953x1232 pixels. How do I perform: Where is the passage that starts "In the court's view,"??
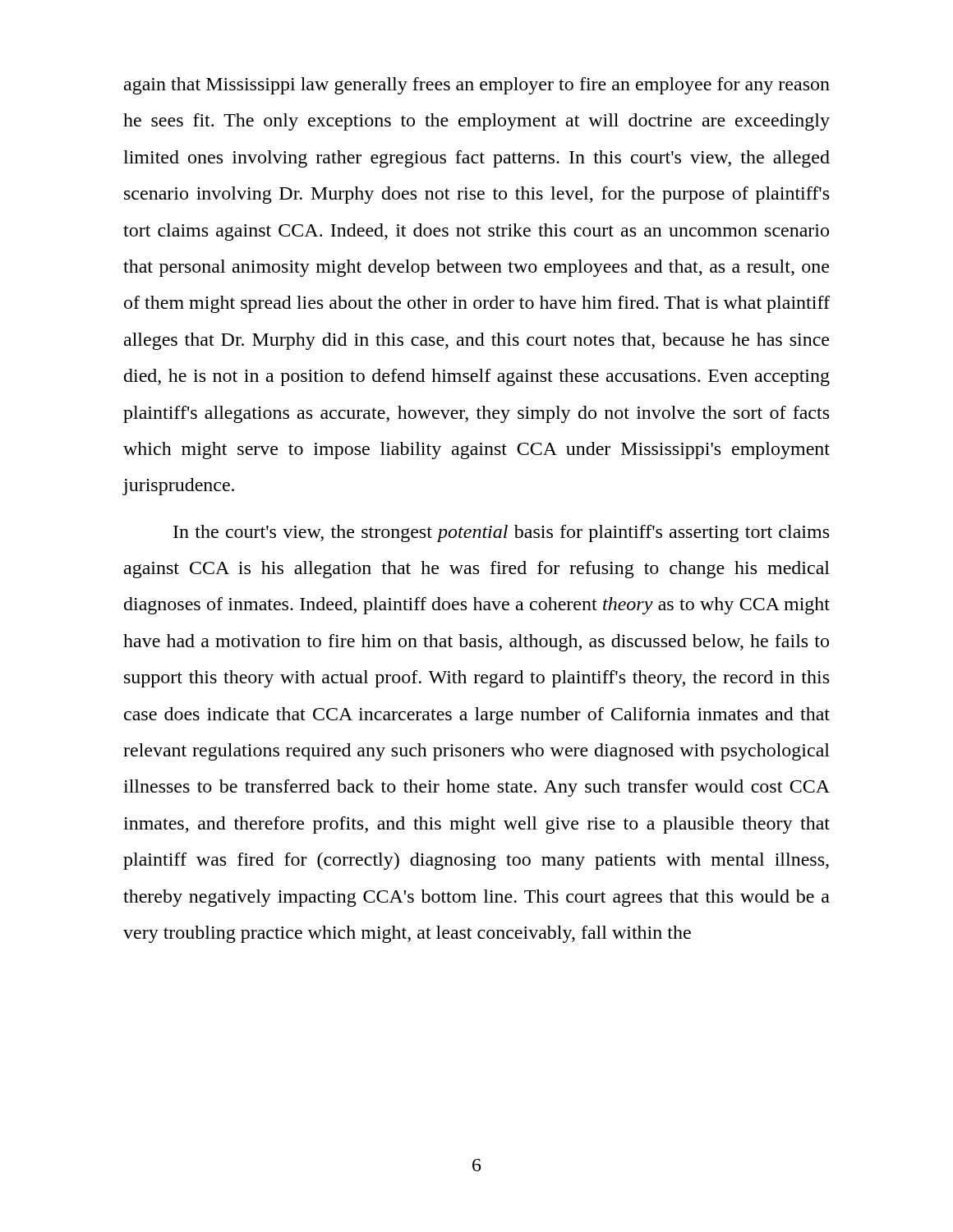[x=501, y=533]
